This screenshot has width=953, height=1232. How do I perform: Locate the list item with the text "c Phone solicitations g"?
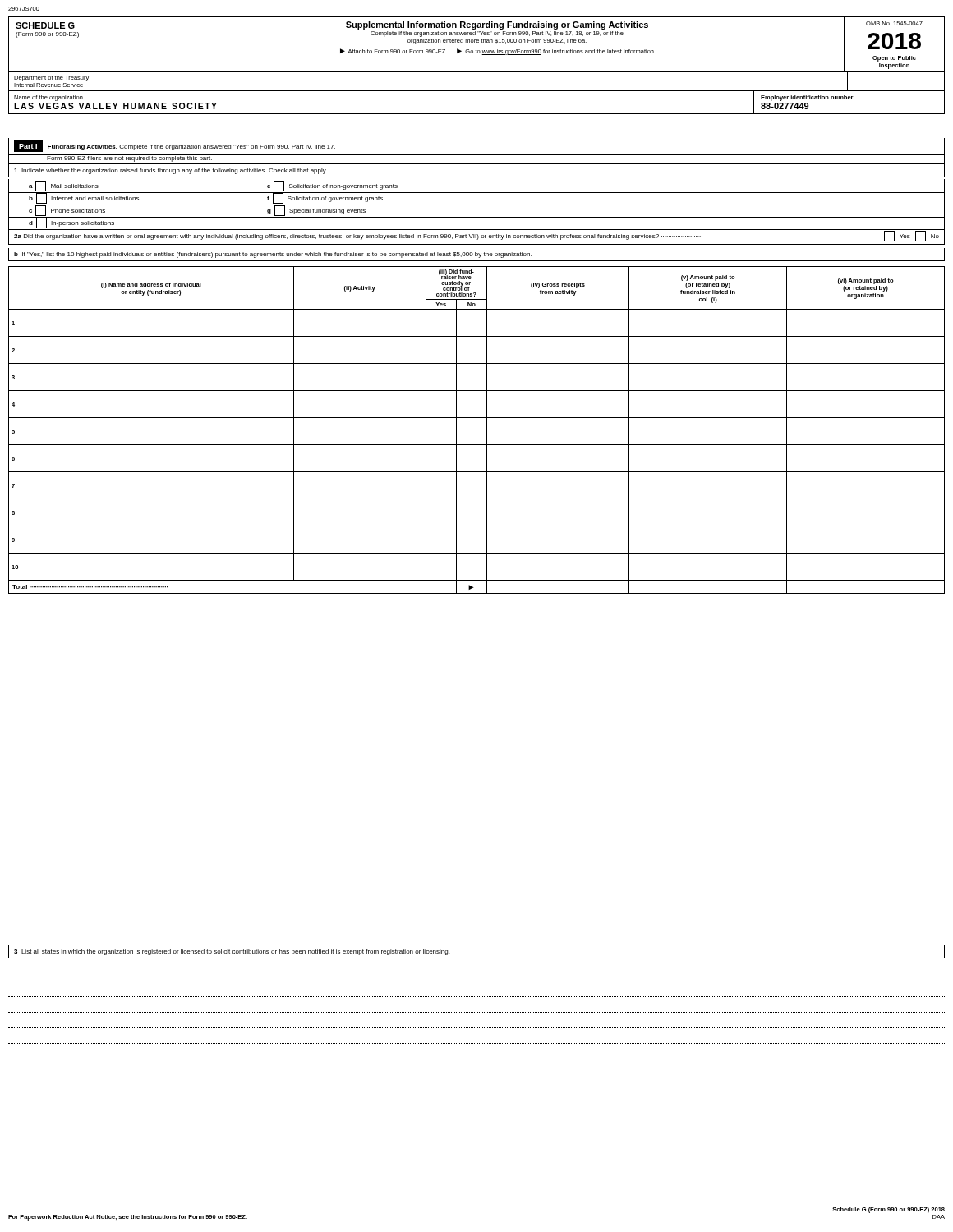pyautogui.click(x=197, y=211)
